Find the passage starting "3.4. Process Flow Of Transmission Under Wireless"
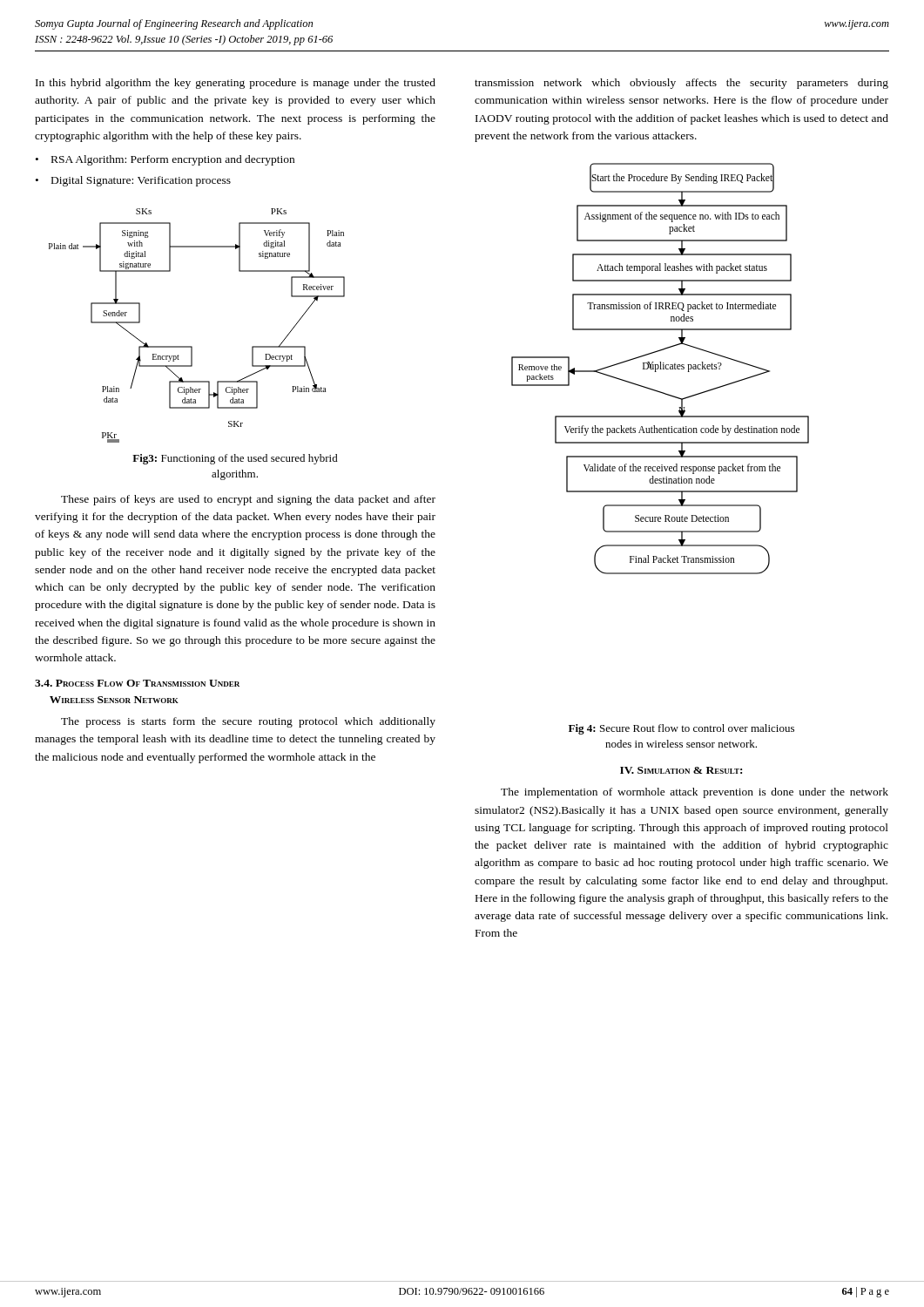The height and width of the screenshot is (1307, 924). click(137, 691)
